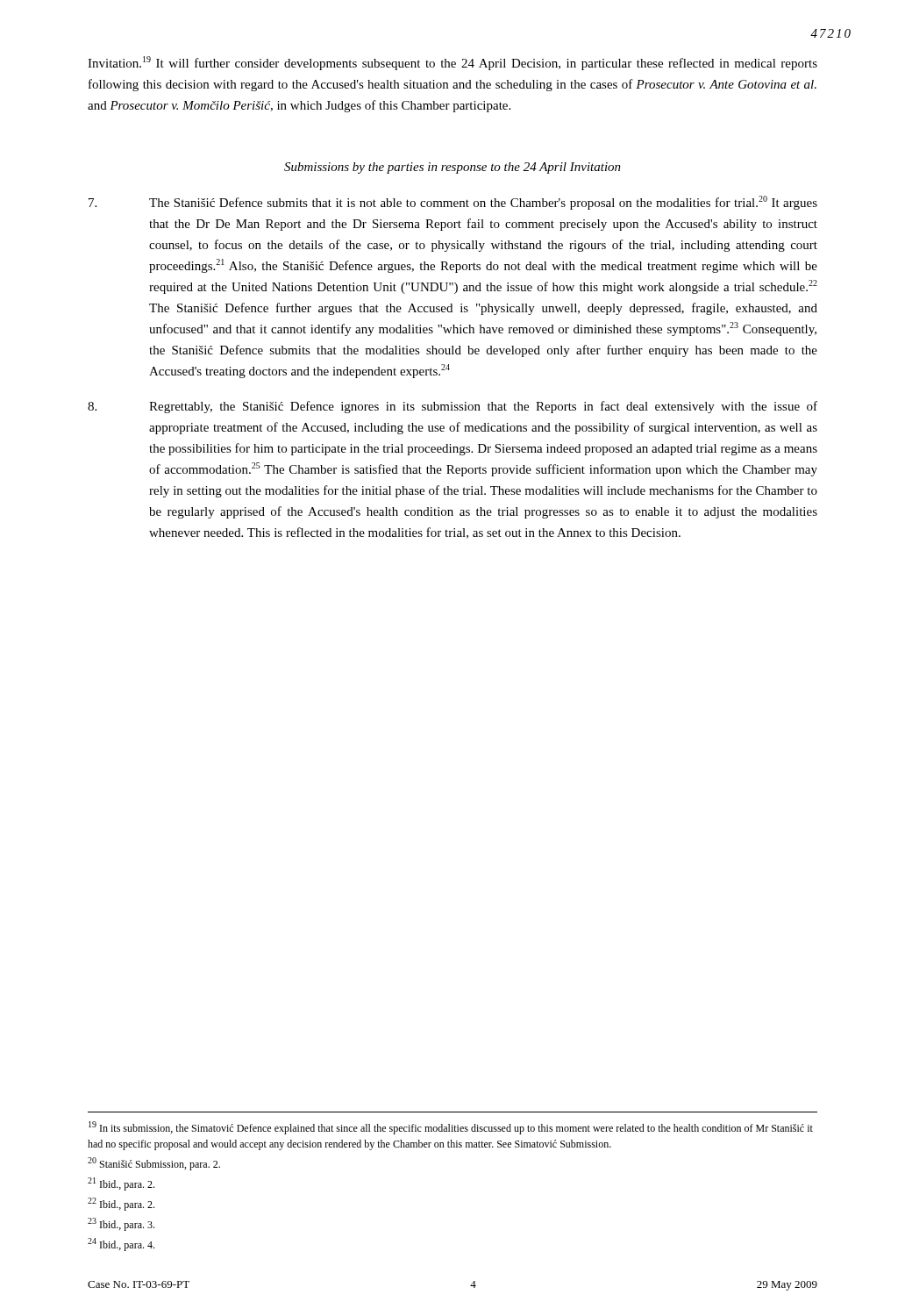Select the text block starting "Regrettably, the Stanišić Defence"
The width and height of the screenshot is (905, 1316).
pos(452,469)
